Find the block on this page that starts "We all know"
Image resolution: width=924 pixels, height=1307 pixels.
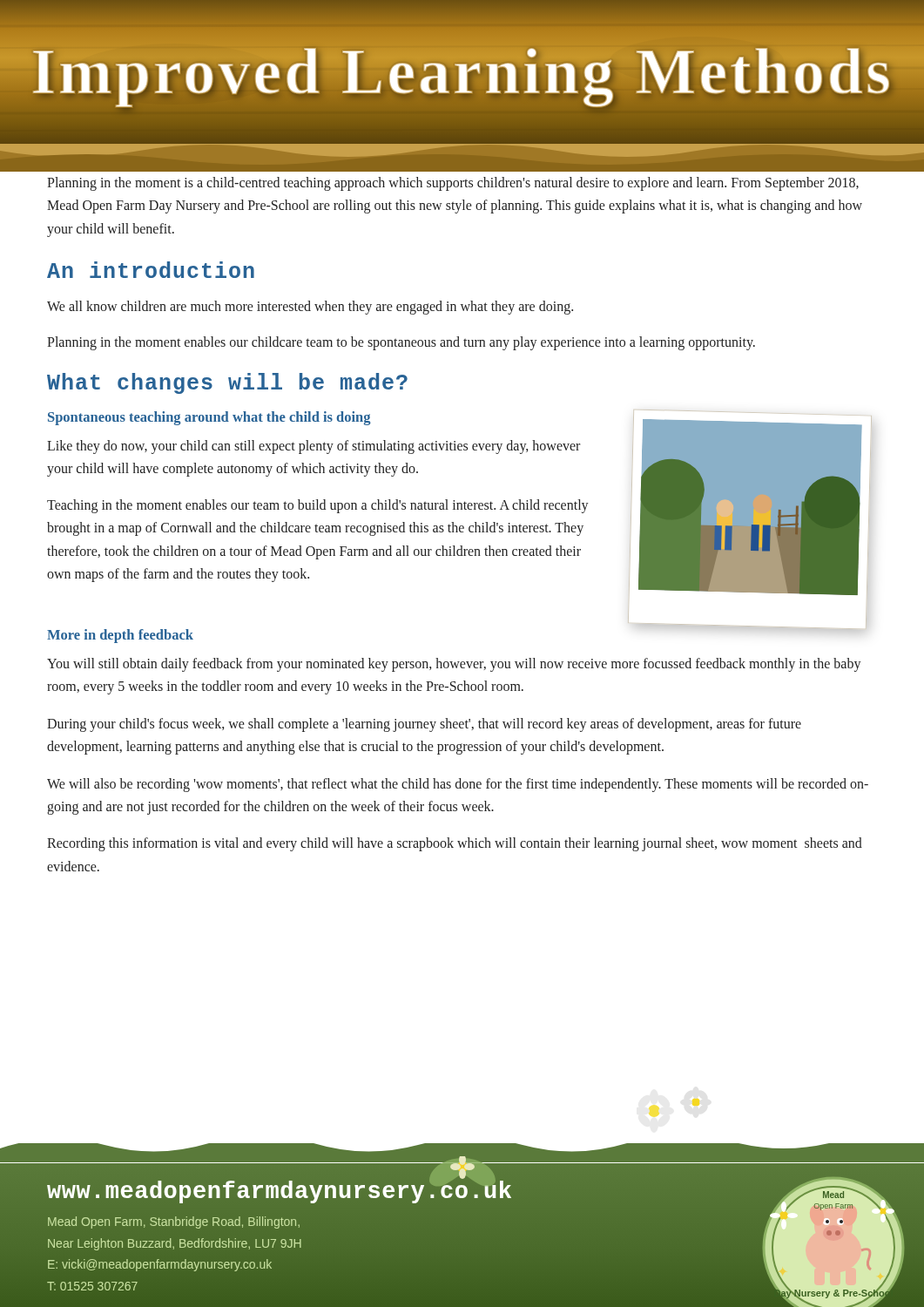[311, 306]
